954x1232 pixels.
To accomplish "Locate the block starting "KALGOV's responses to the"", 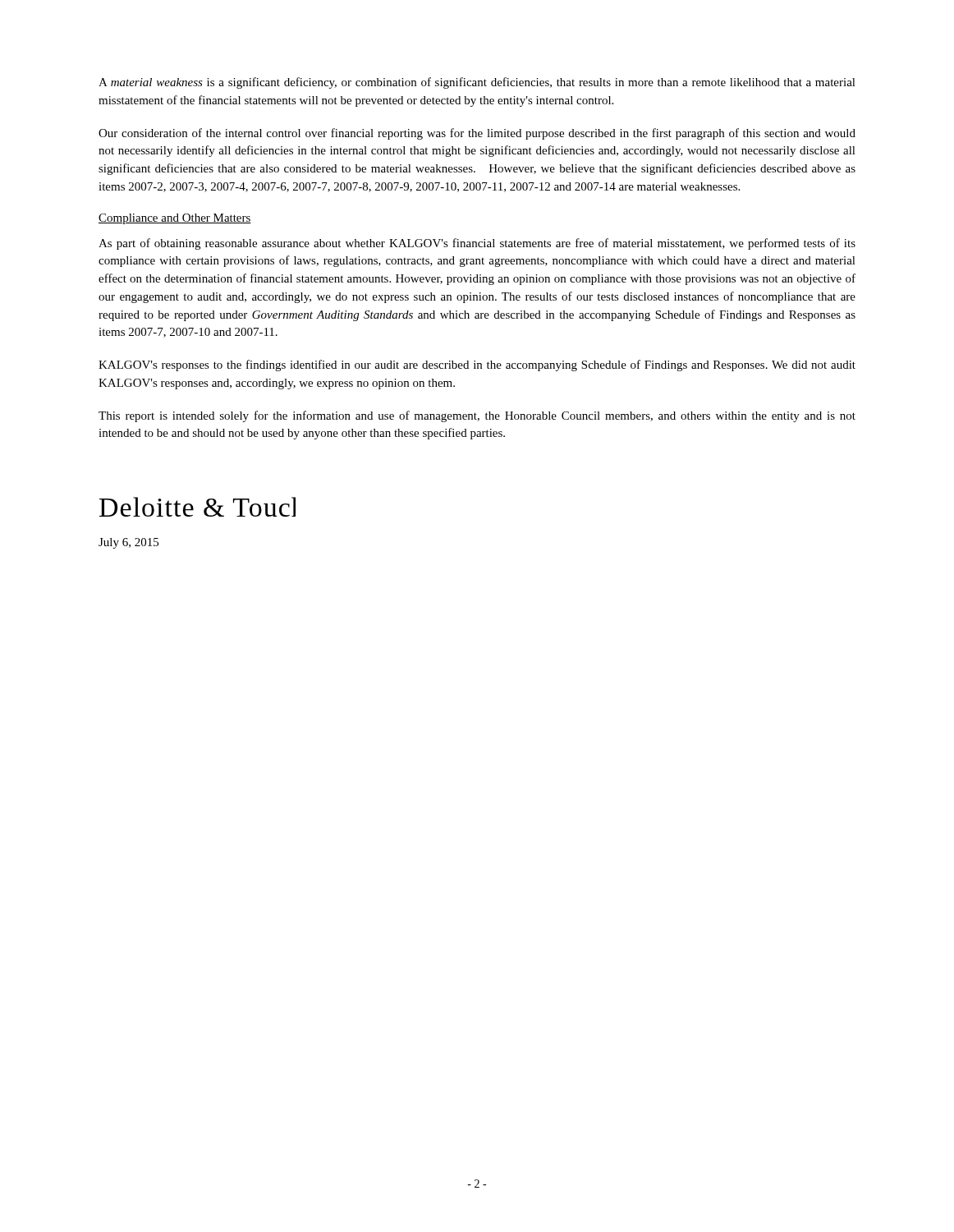I will 477,374.
